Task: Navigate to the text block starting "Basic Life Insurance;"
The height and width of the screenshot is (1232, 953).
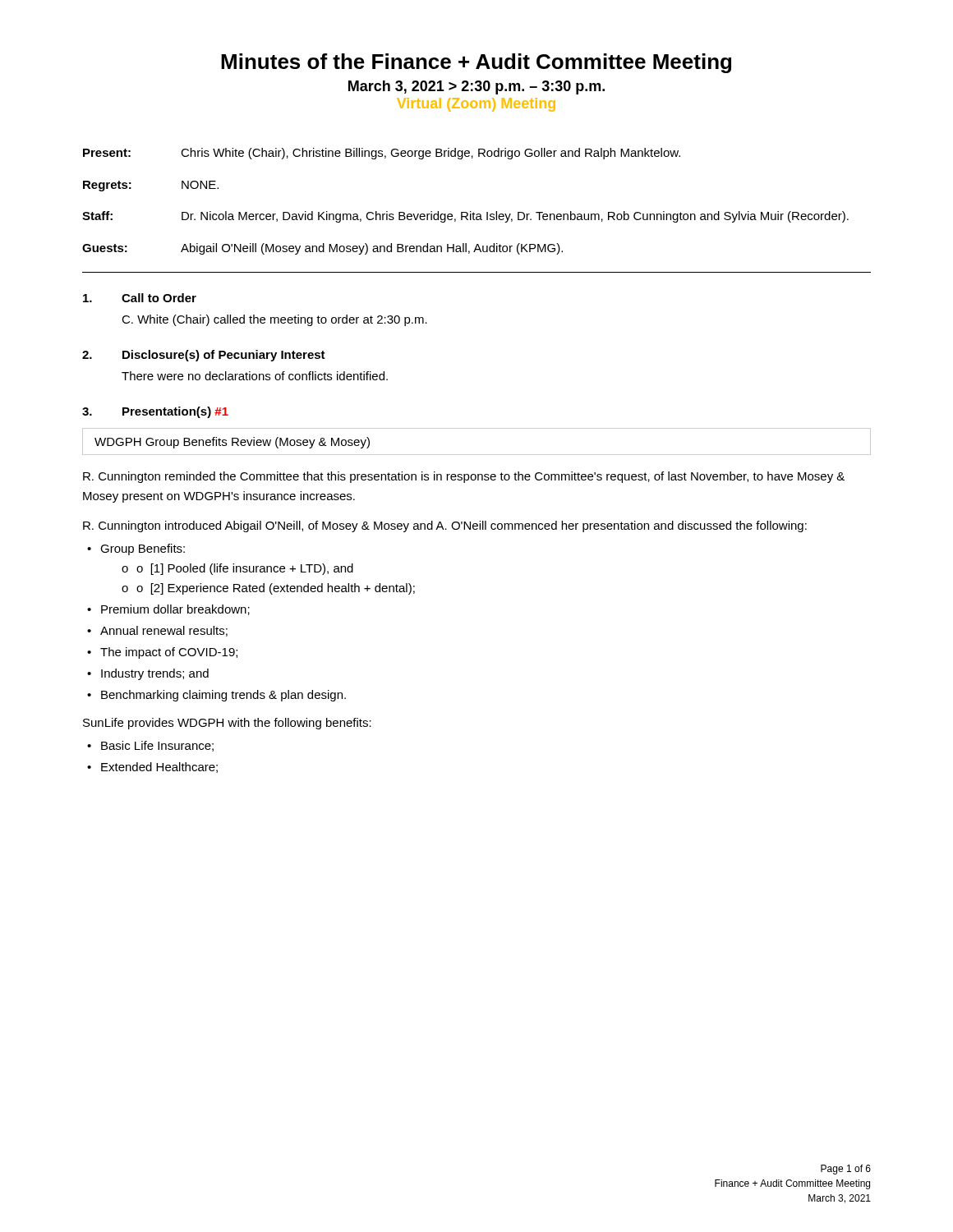Action: coord(157,745)
